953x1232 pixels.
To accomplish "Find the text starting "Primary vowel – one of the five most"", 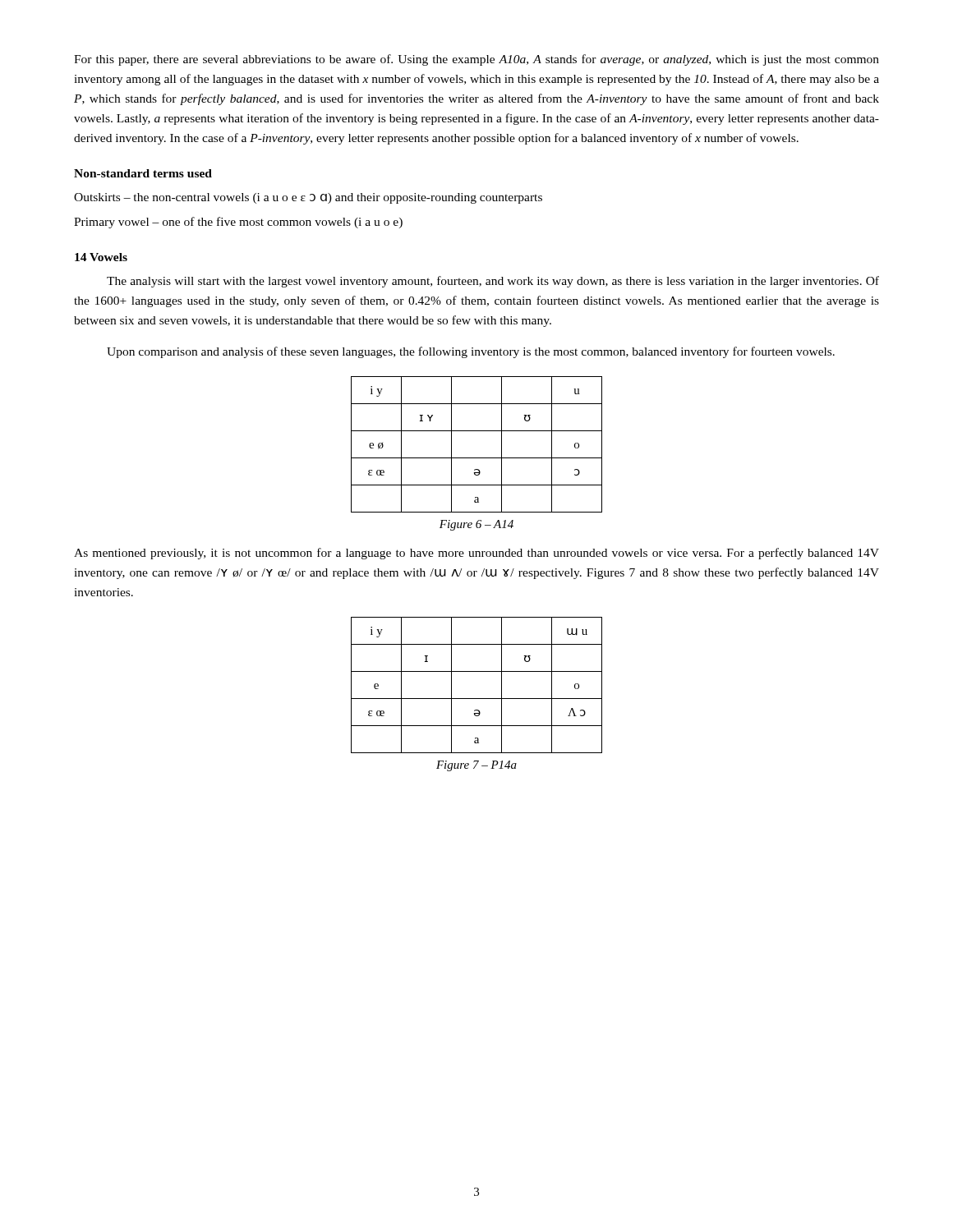I will point(238,221).
